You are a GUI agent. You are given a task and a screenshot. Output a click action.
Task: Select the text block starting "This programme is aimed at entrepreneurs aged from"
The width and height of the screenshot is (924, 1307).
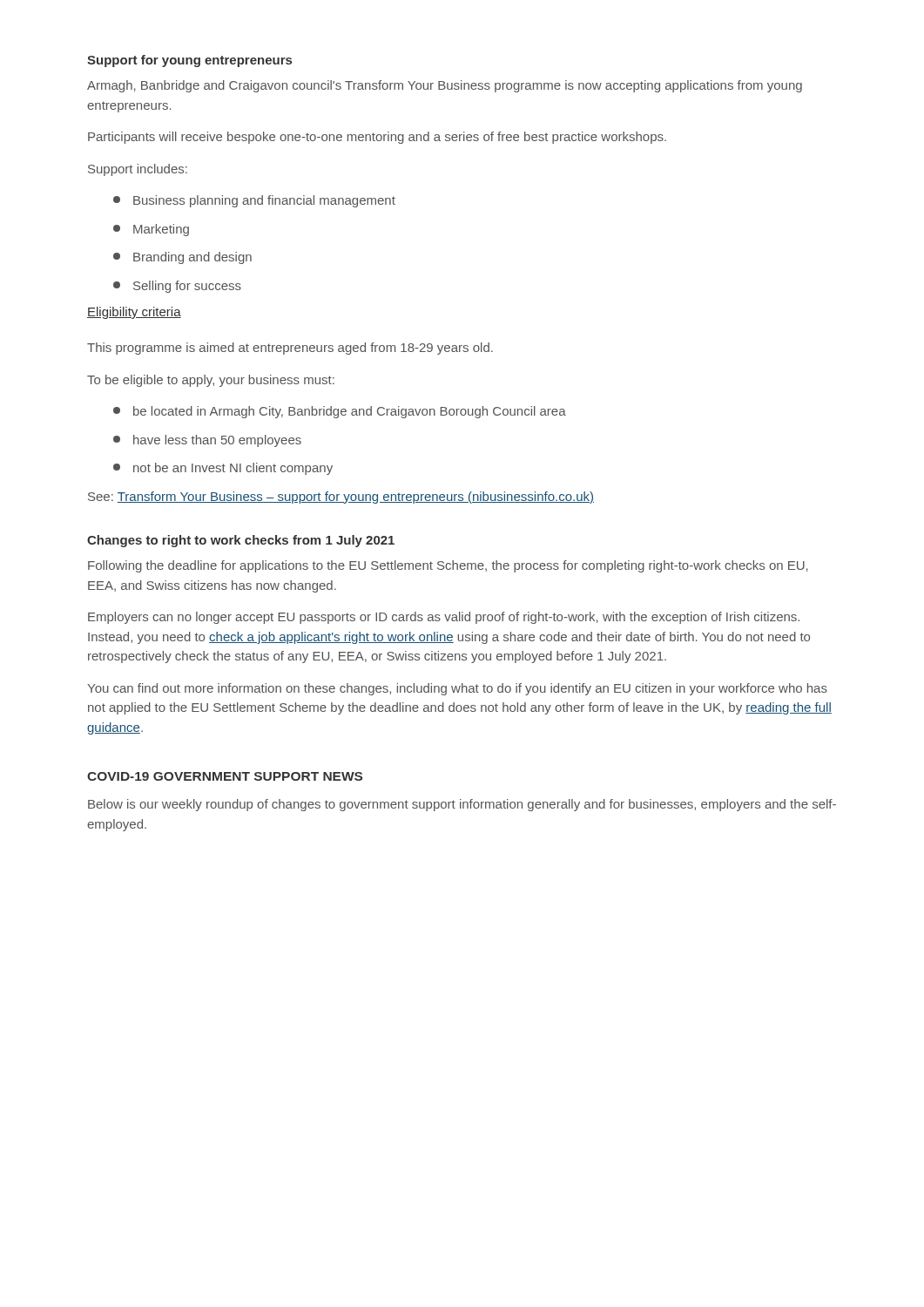click(462, 348)
